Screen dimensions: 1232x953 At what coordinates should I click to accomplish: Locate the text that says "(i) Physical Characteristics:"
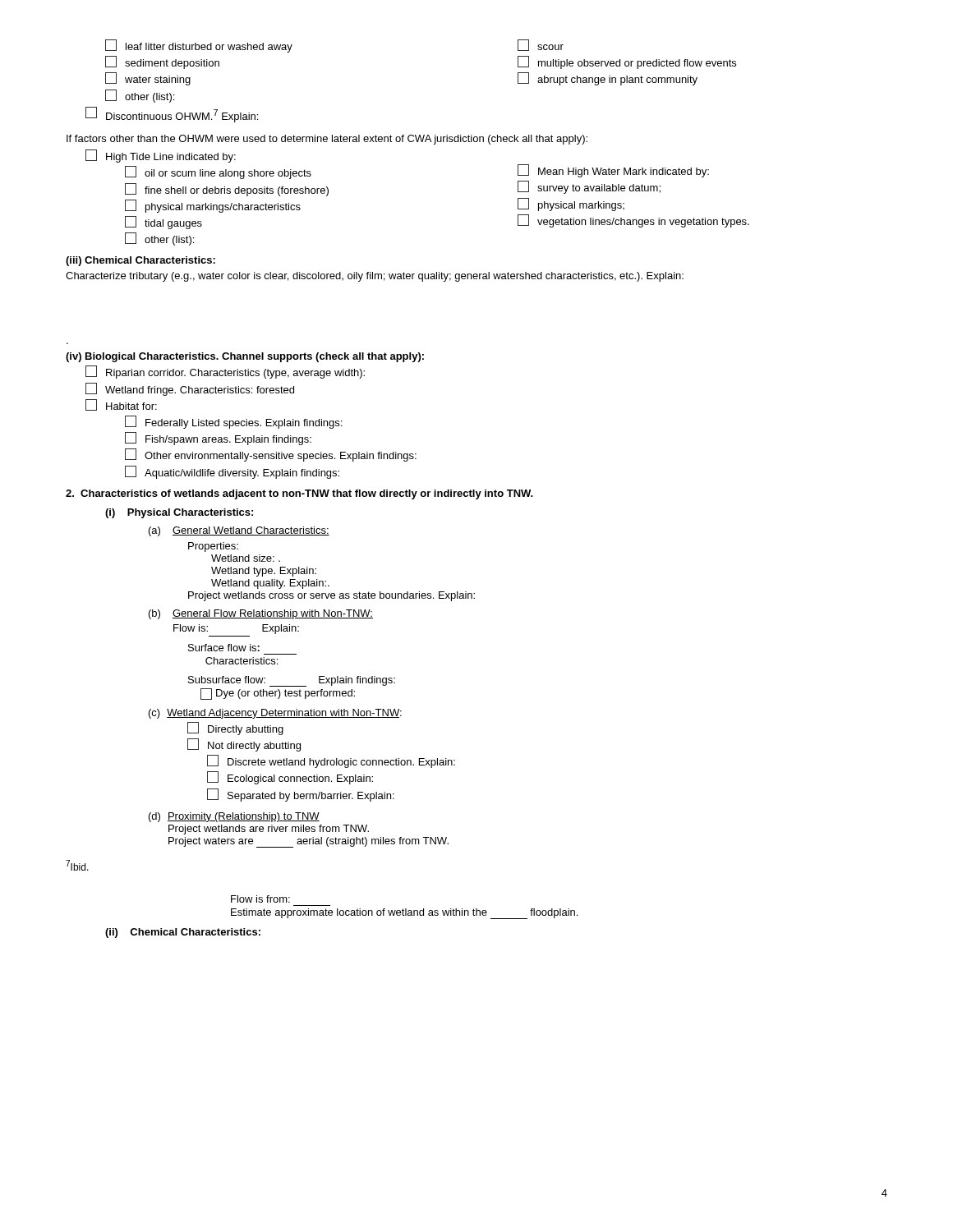click(180, 512)
